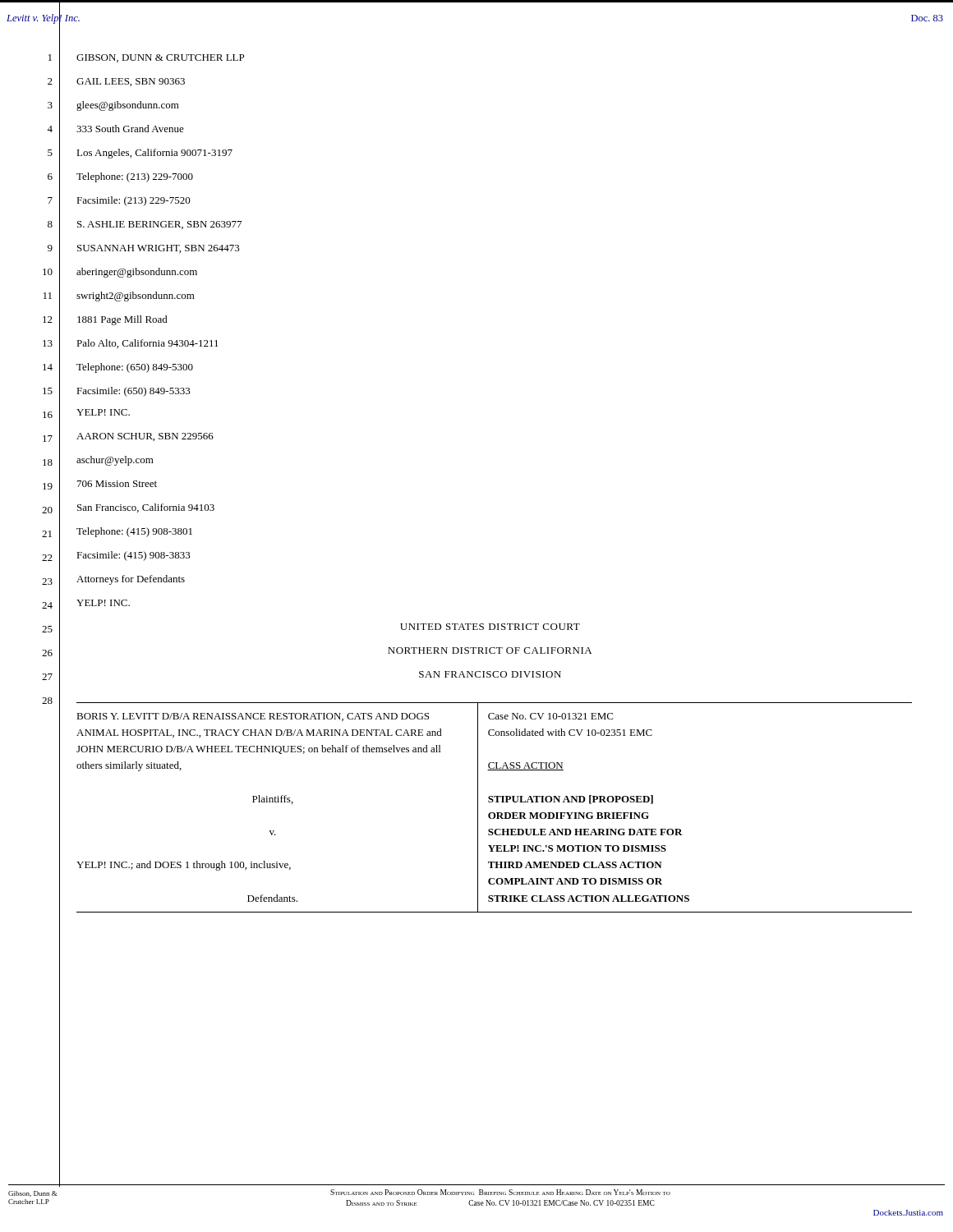
Task: Find the block on this page that starts "Attorneys for Defendants"
Action: (x=131, y=591)
